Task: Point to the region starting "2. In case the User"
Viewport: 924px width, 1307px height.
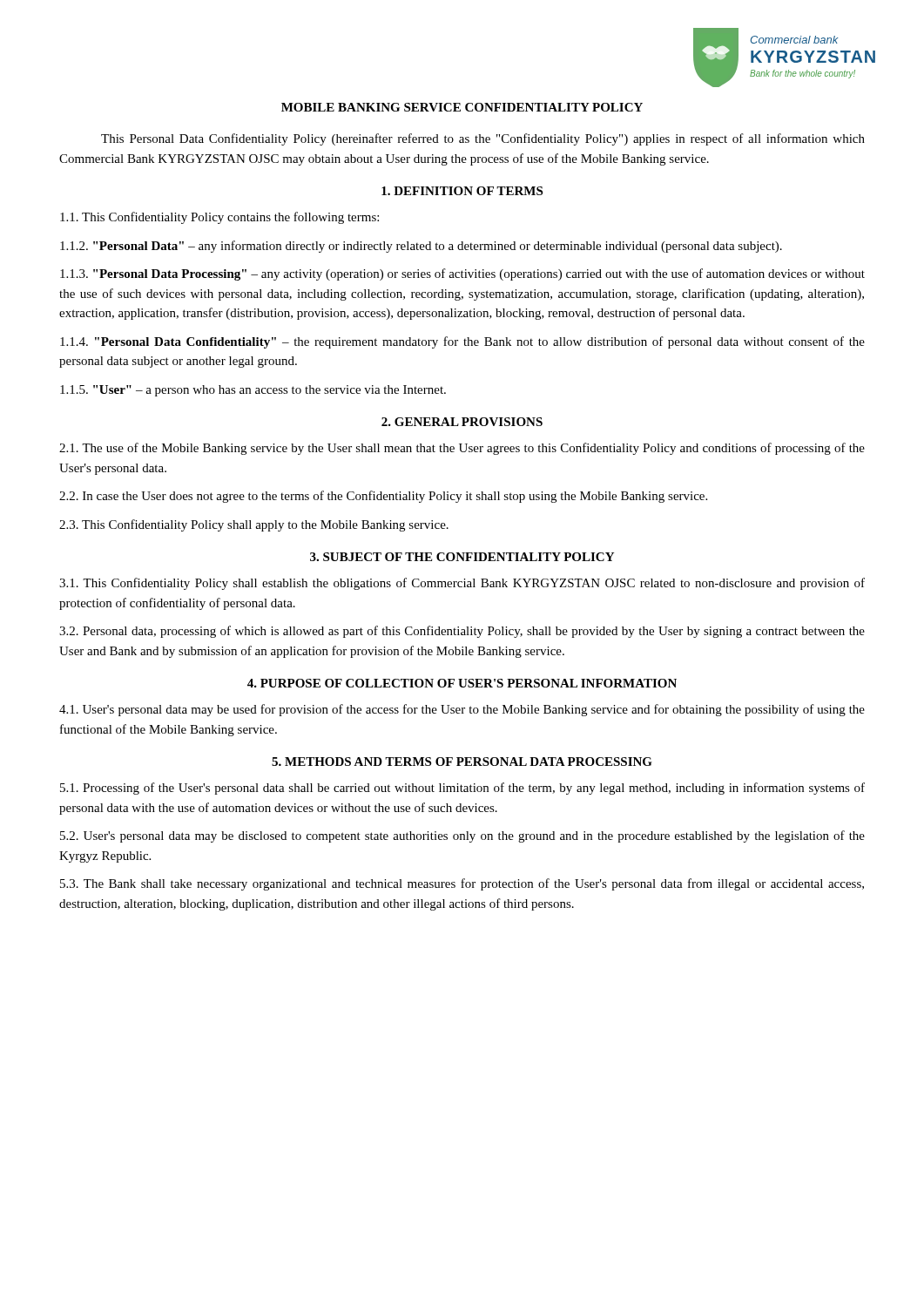Action: click(x=384, y=496)
